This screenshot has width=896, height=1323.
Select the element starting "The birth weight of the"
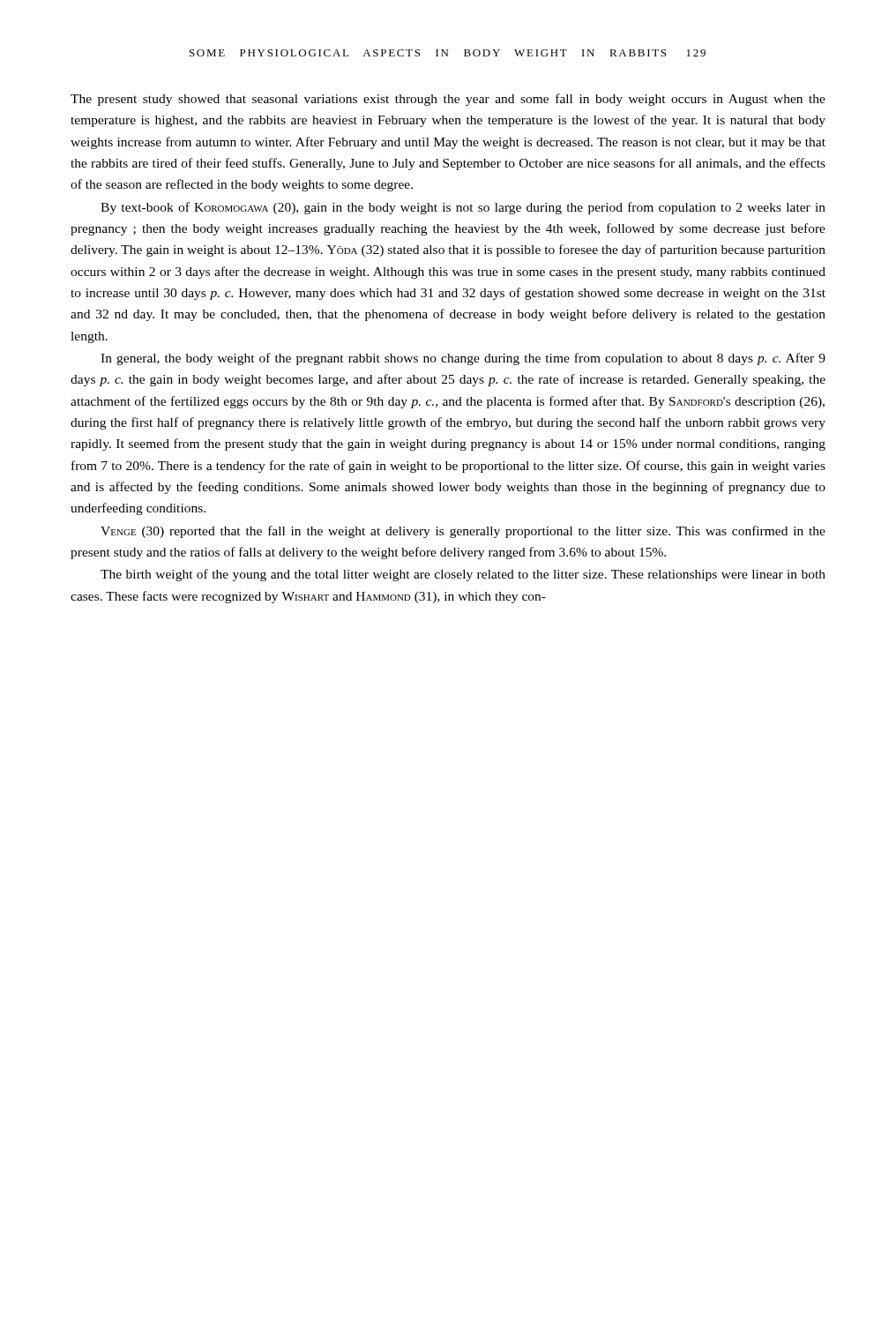point(448,585)
